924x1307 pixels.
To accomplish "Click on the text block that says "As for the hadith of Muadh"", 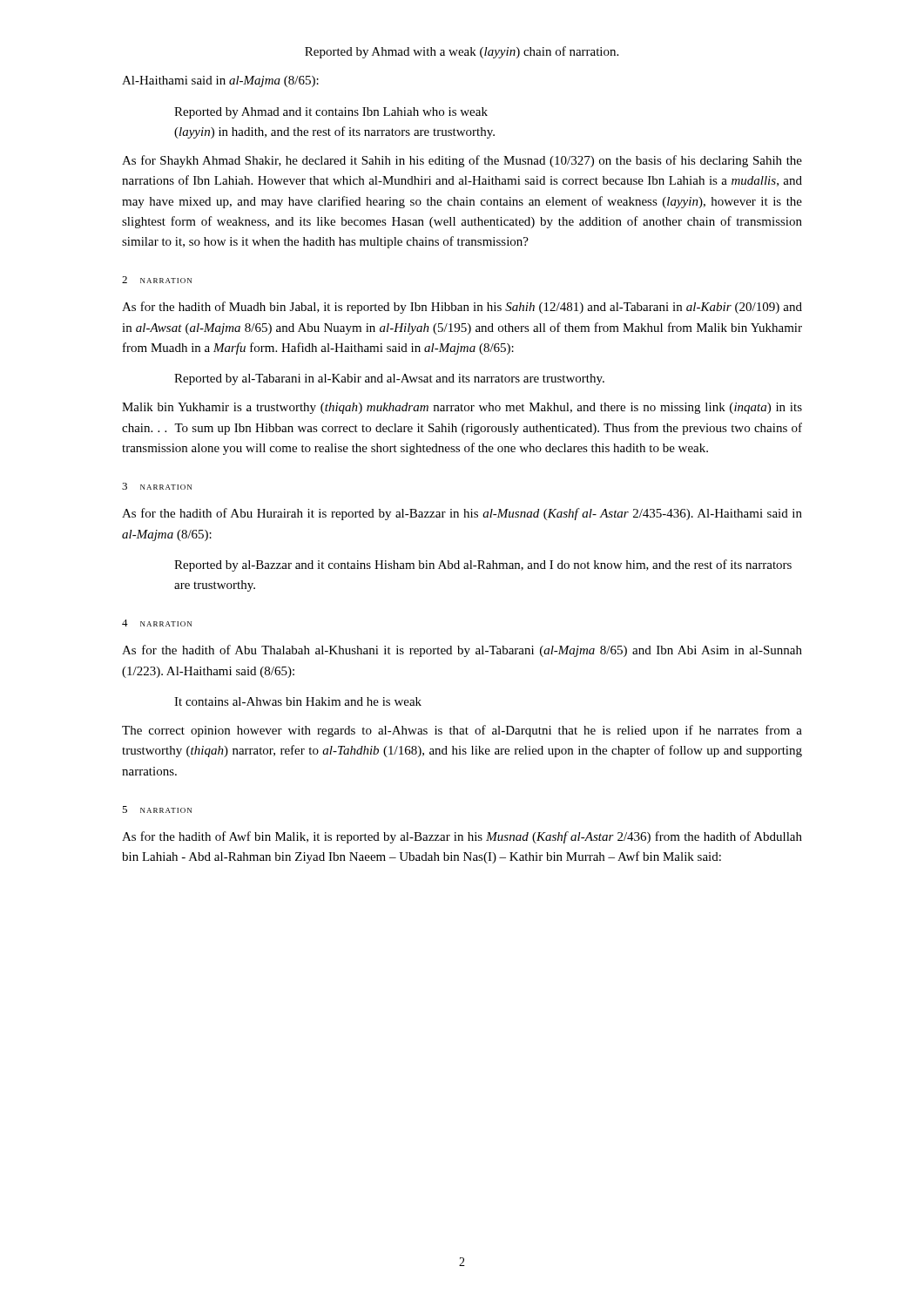I will (x=462, y=327).
